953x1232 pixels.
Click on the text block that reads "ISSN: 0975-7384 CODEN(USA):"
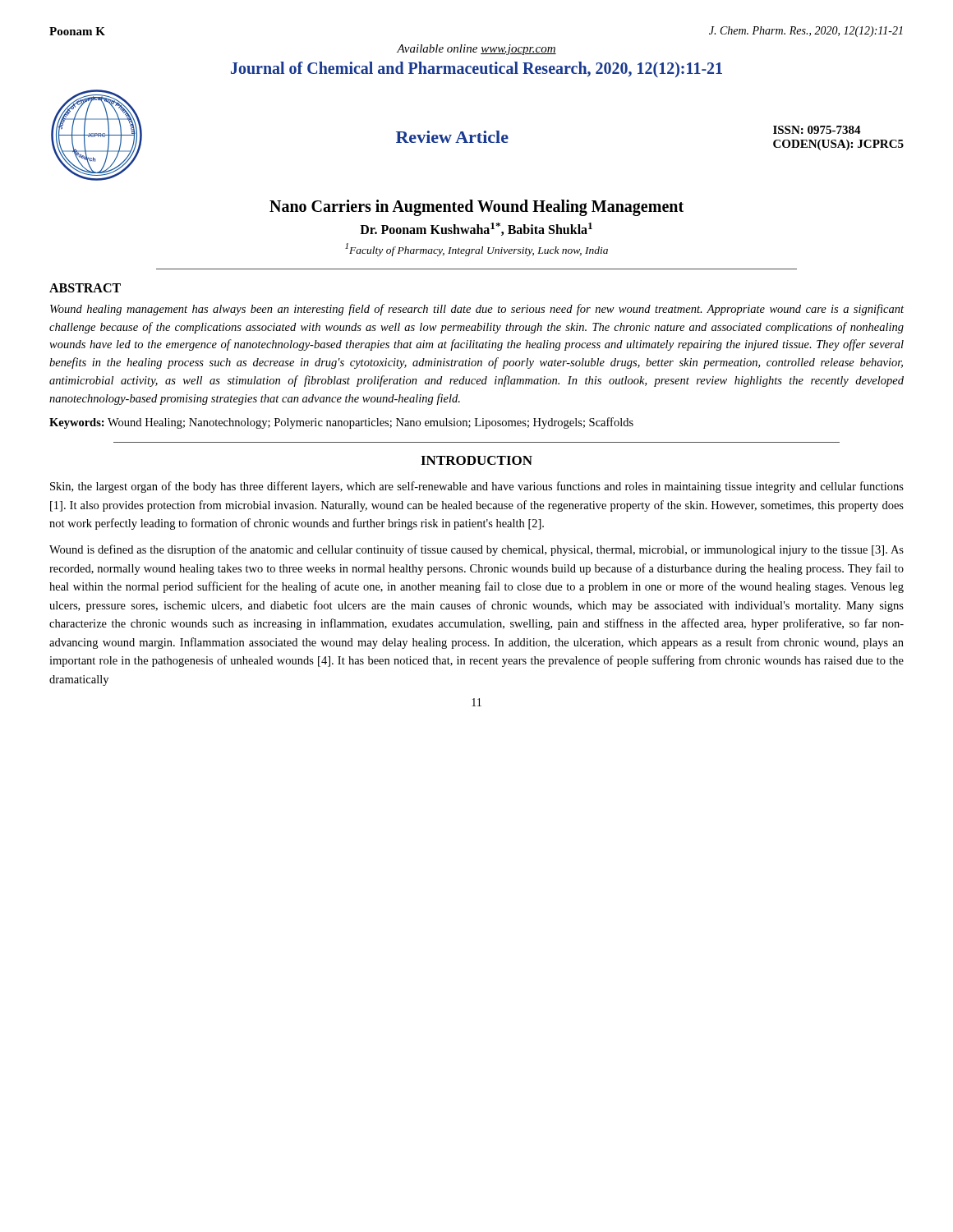(838, 136)
